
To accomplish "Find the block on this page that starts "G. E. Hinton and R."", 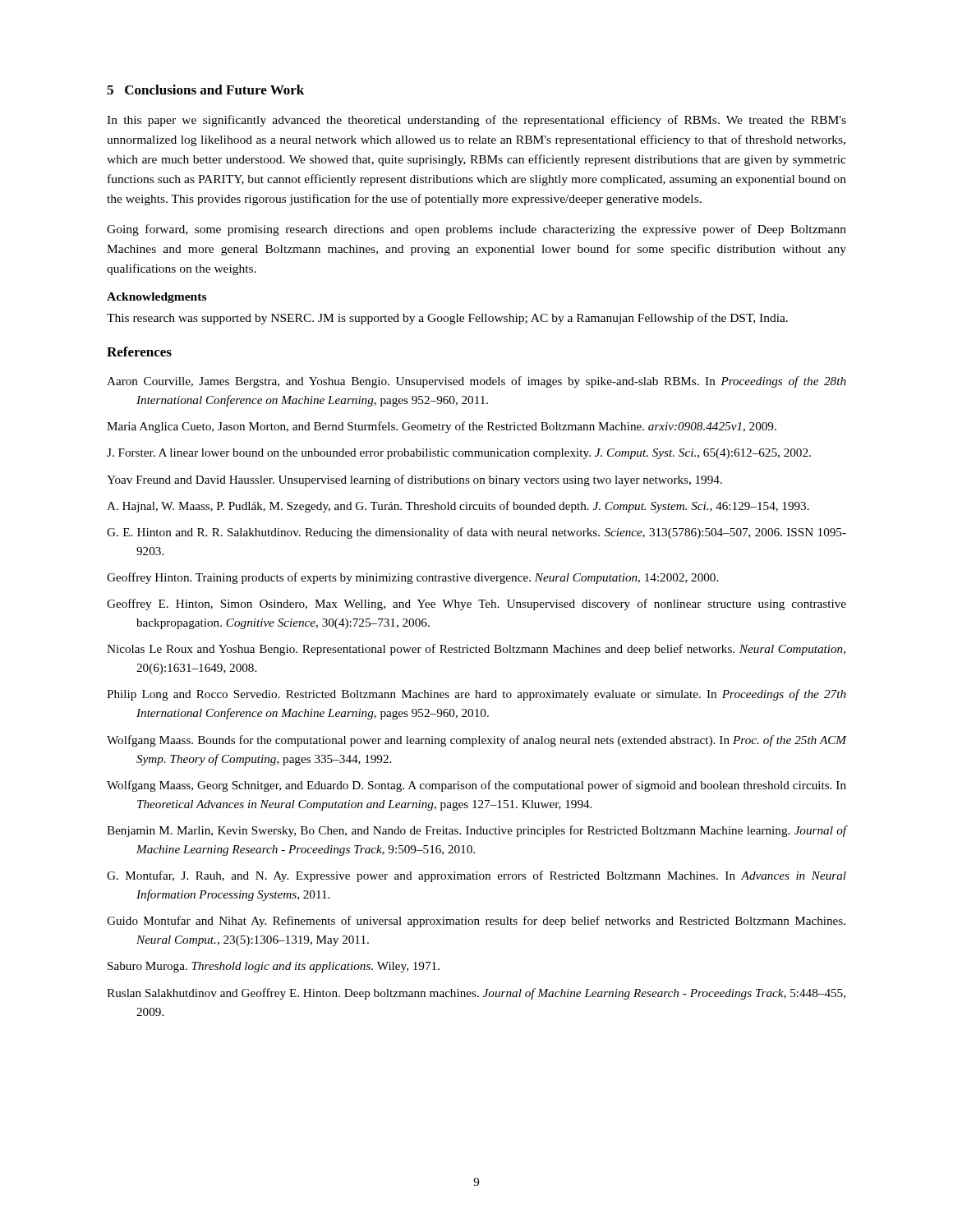I will (476, 541).
